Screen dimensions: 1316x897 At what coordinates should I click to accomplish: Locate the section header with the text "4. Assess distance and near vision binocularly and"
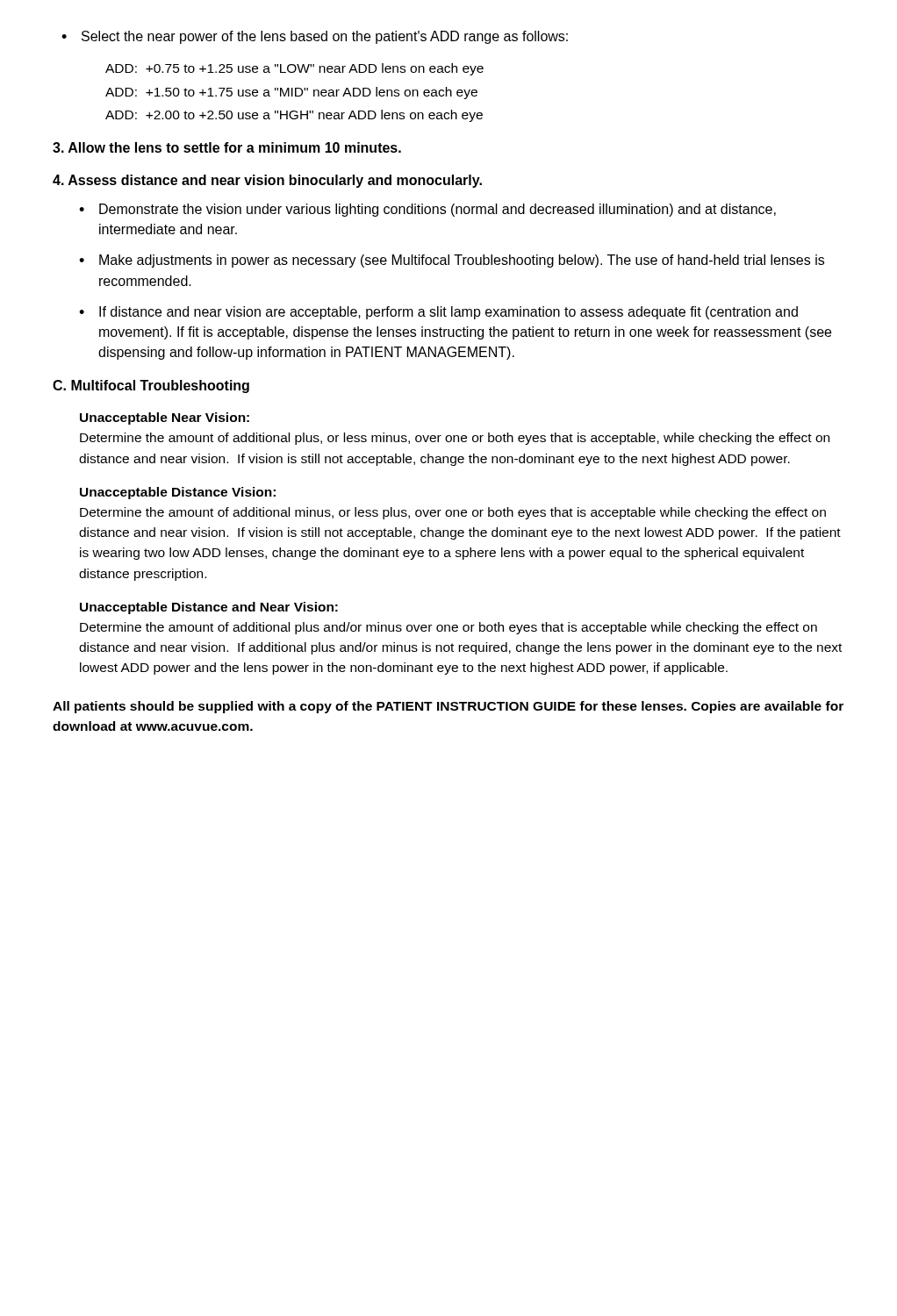pyautogui.click(x=268, y=180)
